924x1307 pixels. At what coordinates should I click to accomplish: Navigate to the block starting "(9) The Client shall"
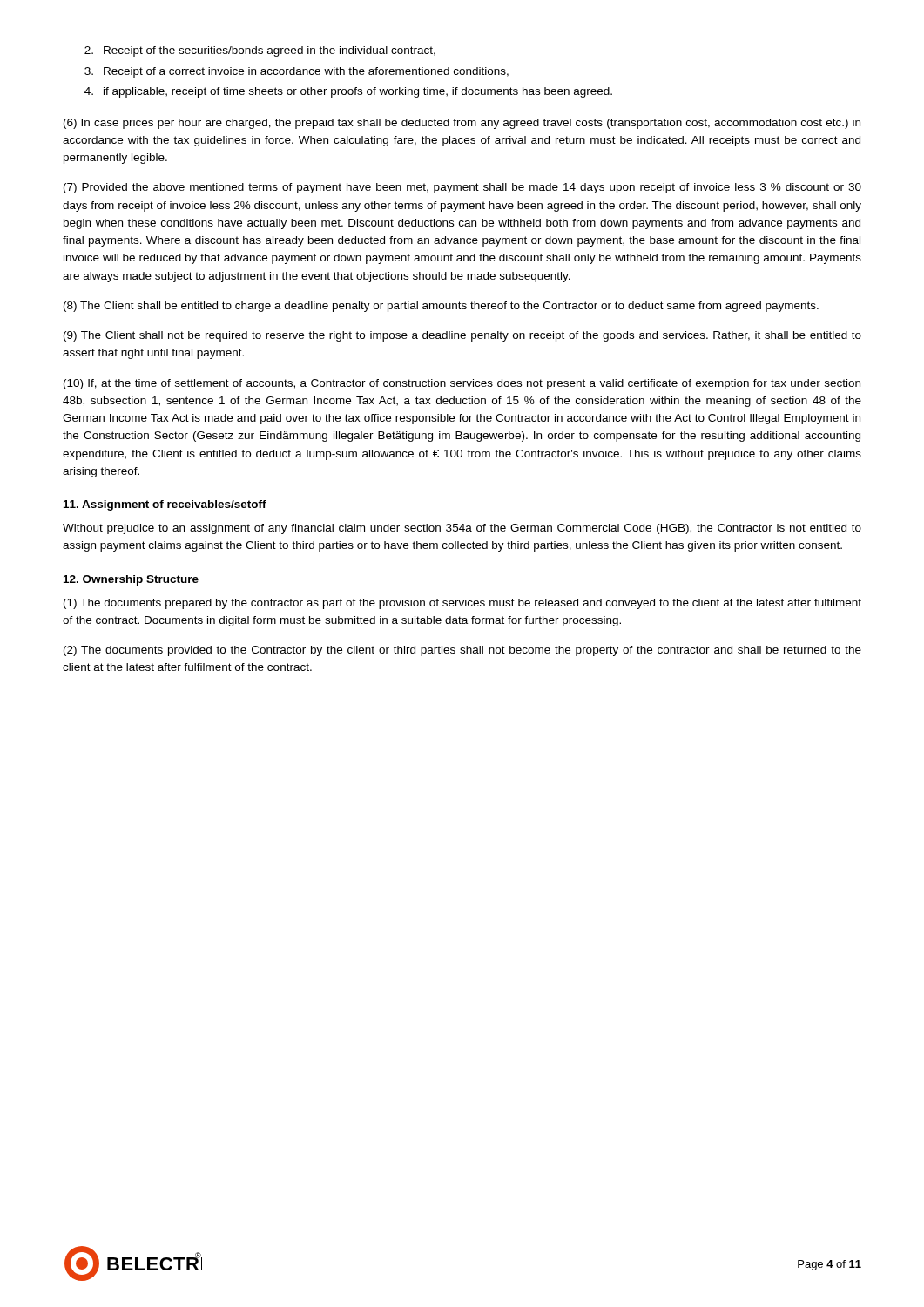[x=462, y=344]
